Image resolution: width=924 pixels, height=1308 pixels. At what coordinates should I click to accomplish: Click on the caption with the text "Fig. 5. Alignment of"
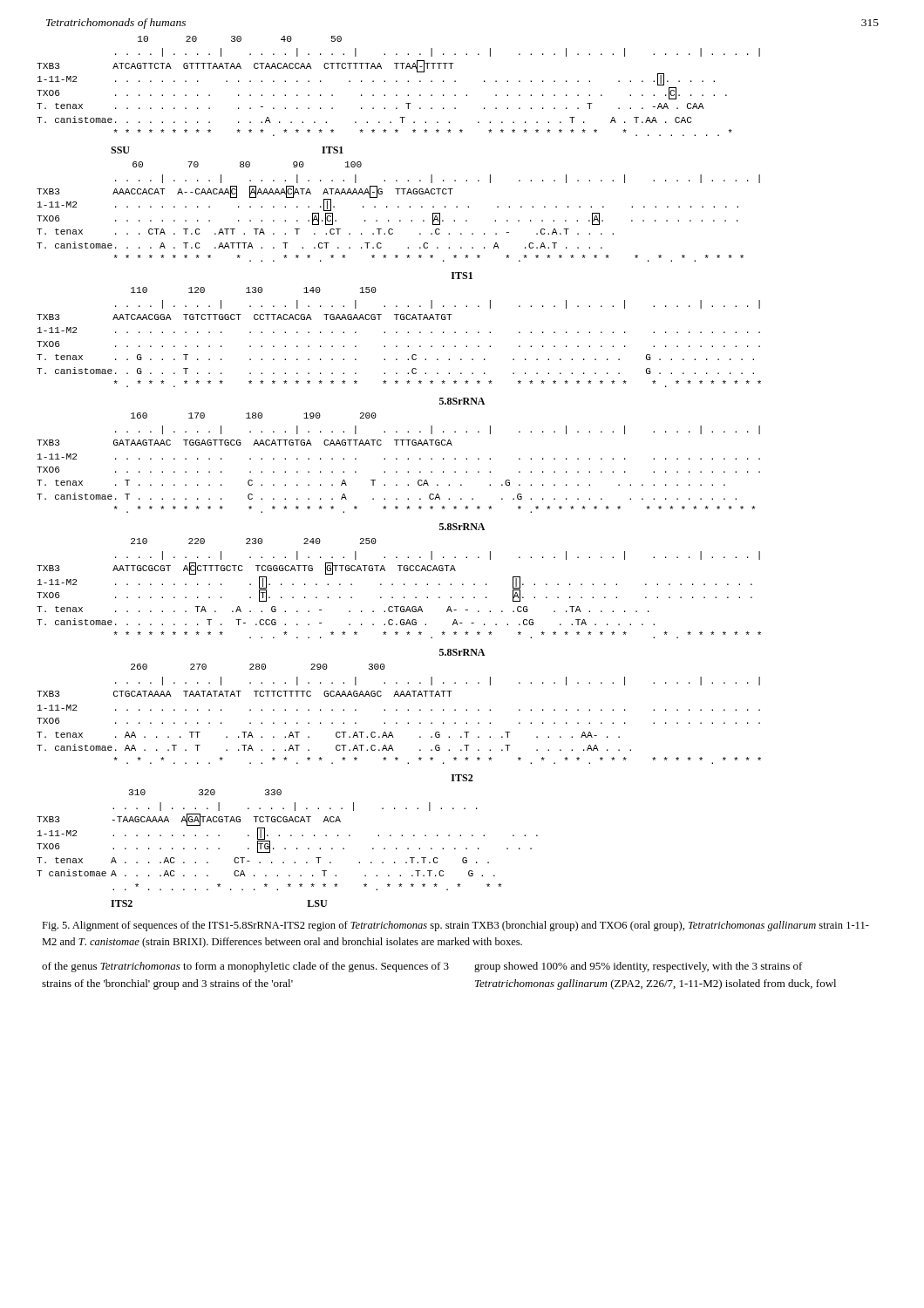(455, 934)
